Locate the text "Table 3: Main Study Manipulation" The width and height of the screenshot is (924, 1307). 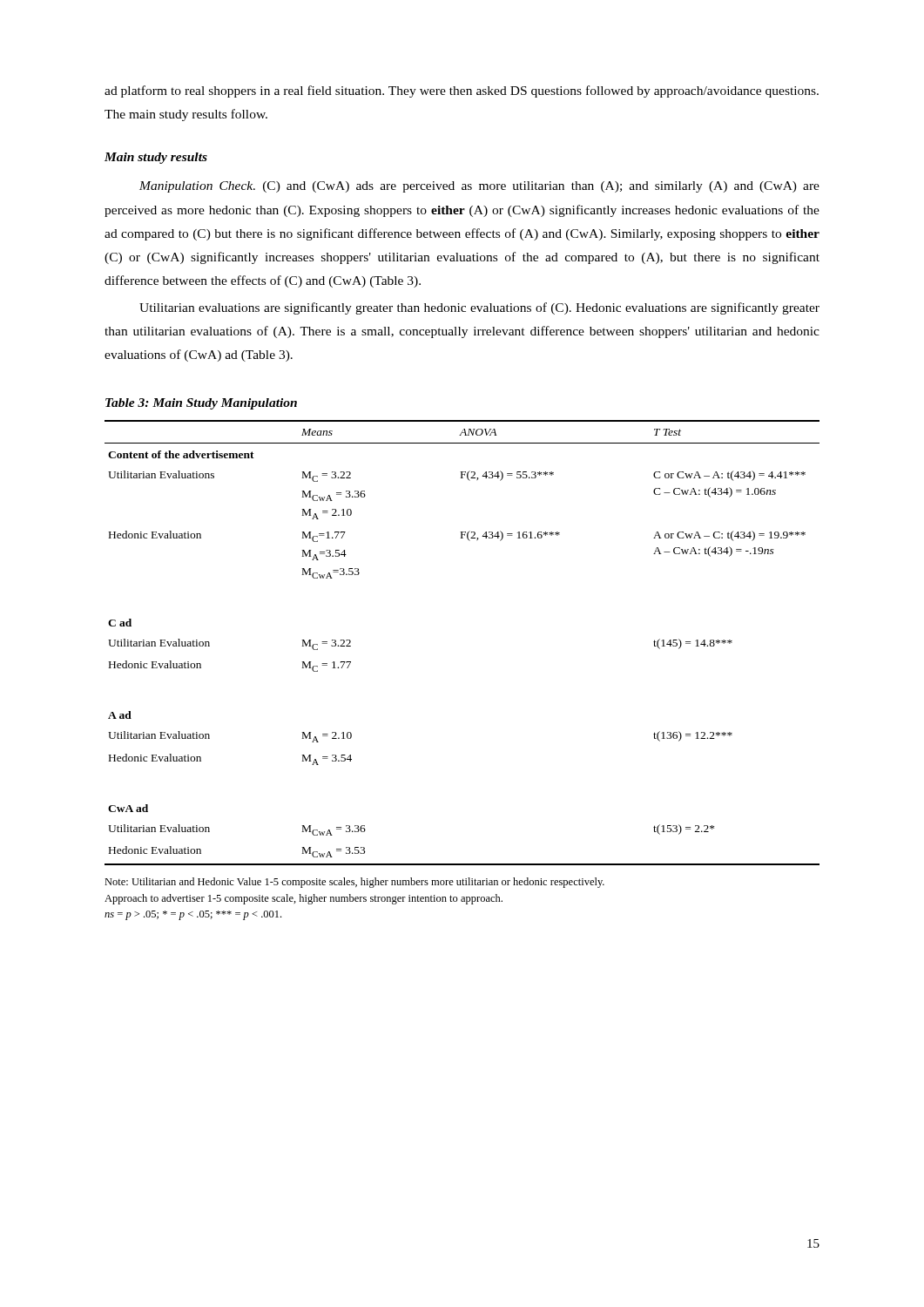pos(201,402)
